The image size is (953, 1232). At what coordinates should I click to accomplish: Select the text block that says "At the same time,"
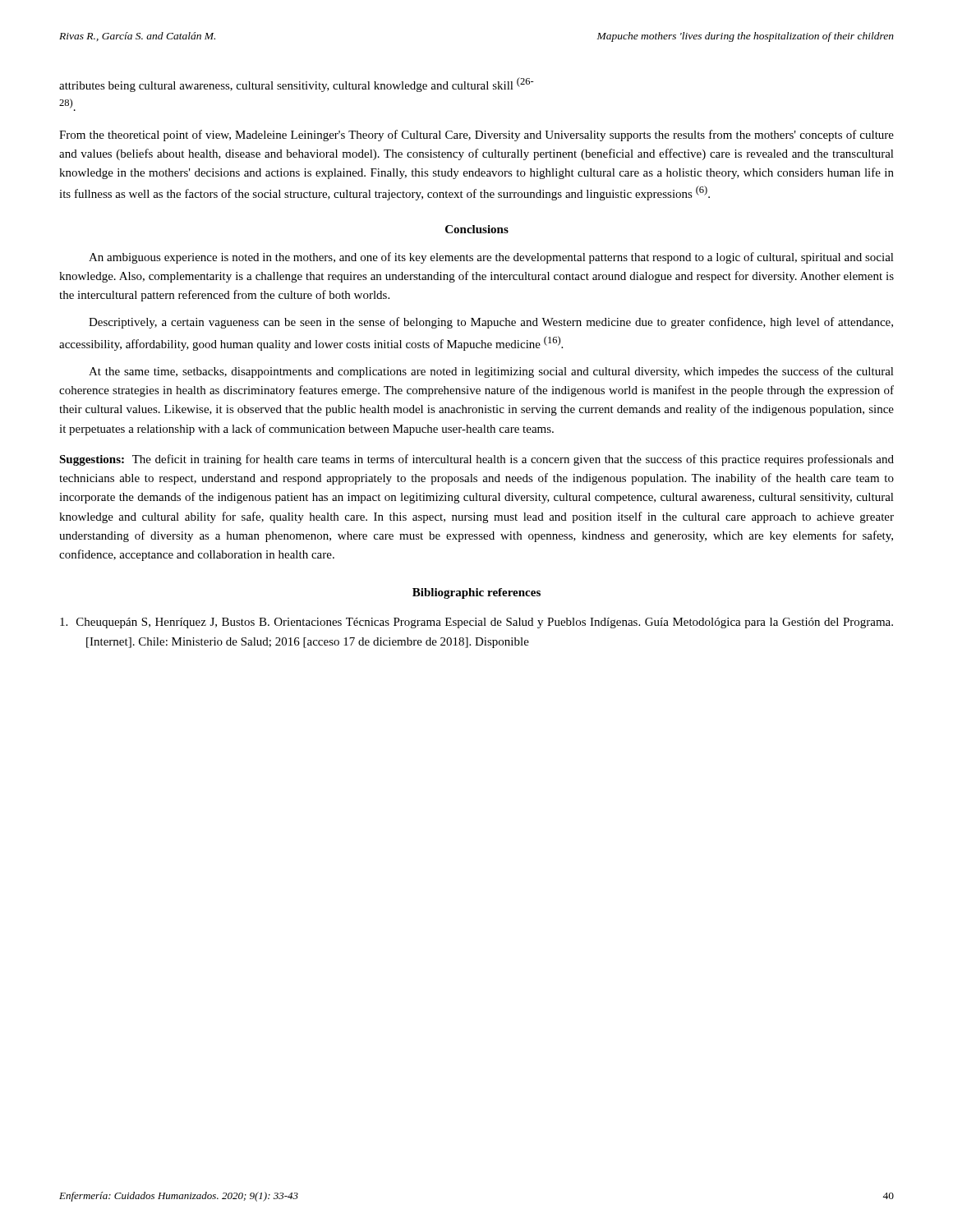(x=476, y=400)
